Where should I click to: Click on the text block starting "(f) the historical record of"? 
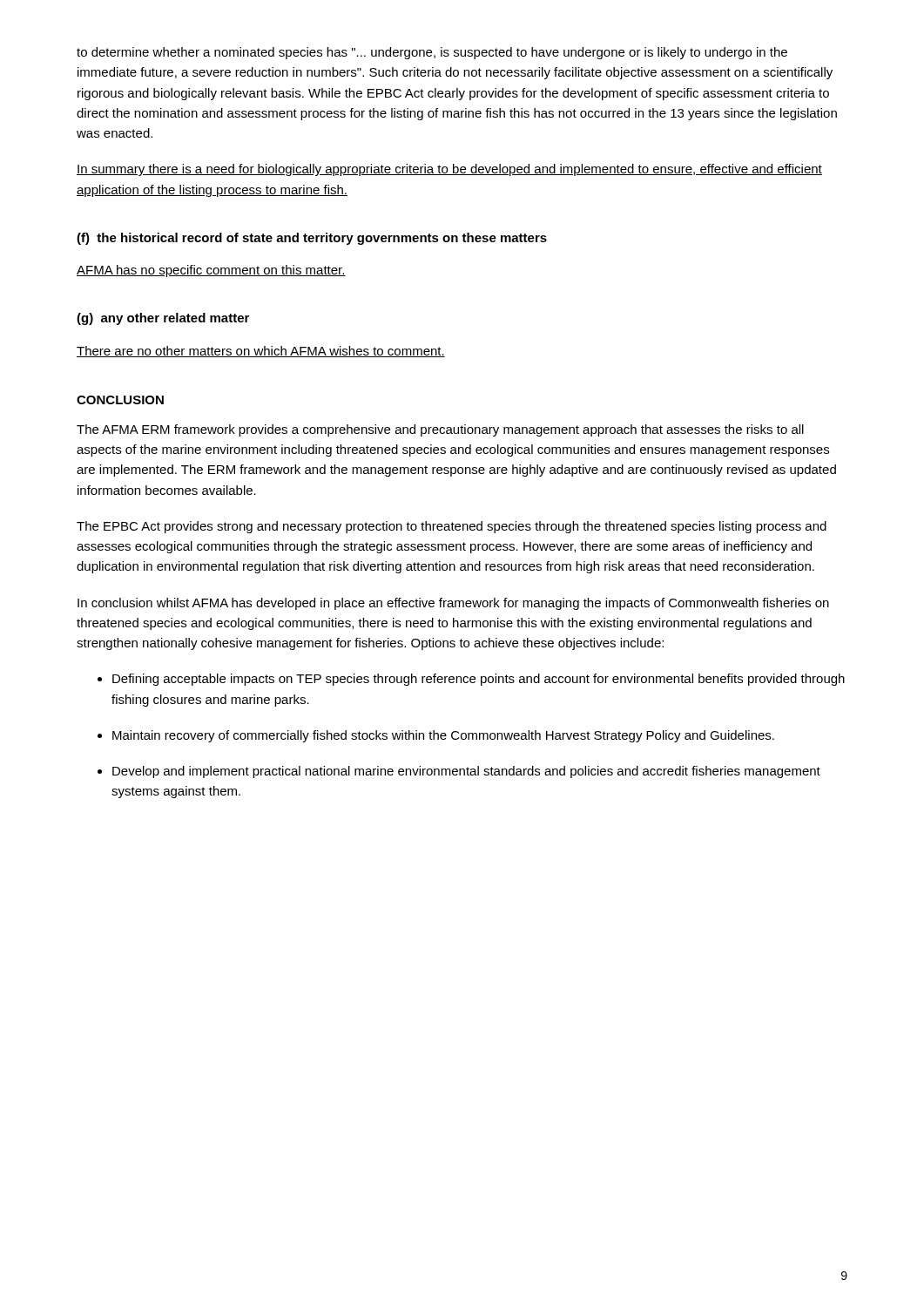point(312,237)
